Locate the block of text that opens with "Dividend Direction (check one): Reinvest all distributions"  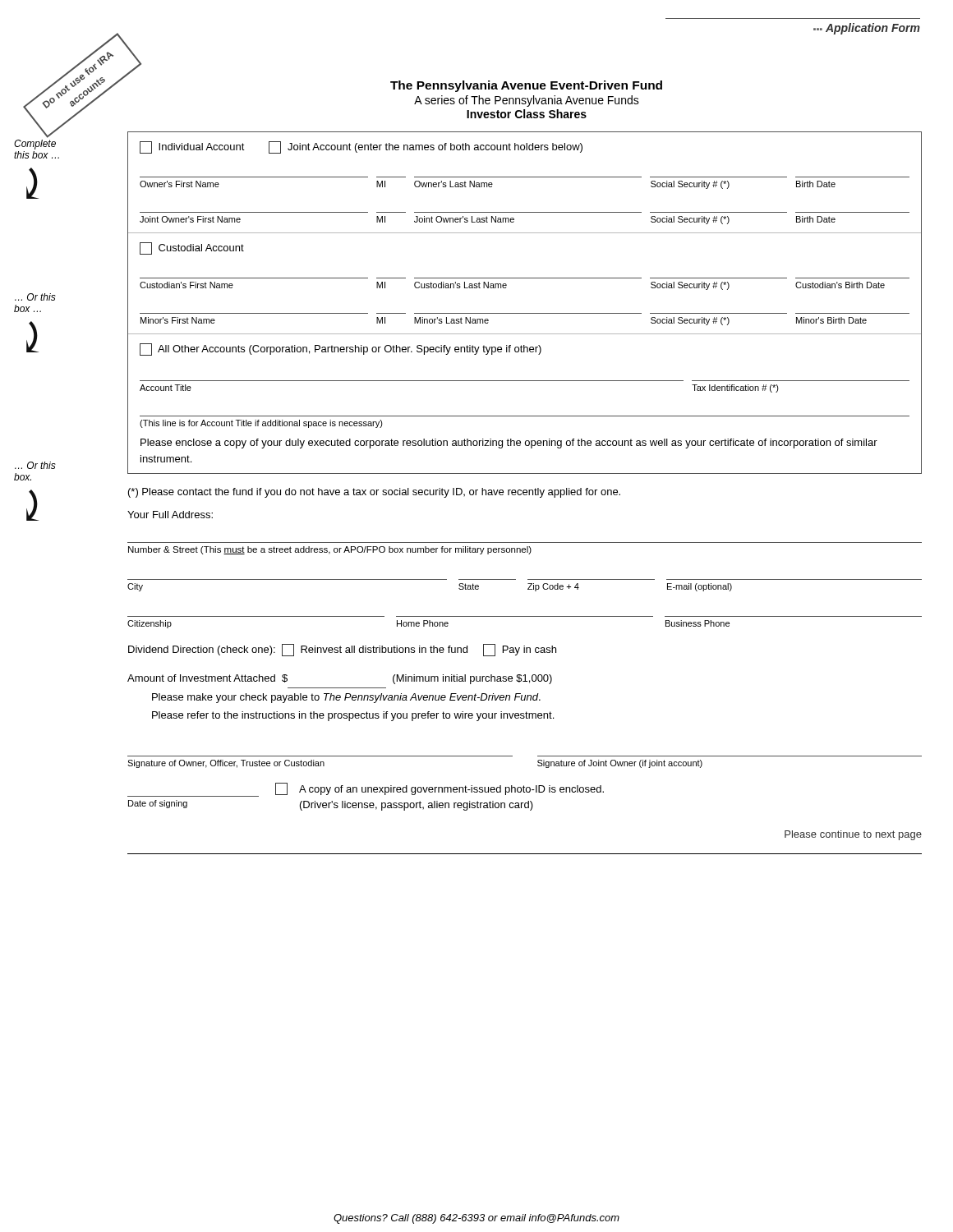tap(342, 649)
